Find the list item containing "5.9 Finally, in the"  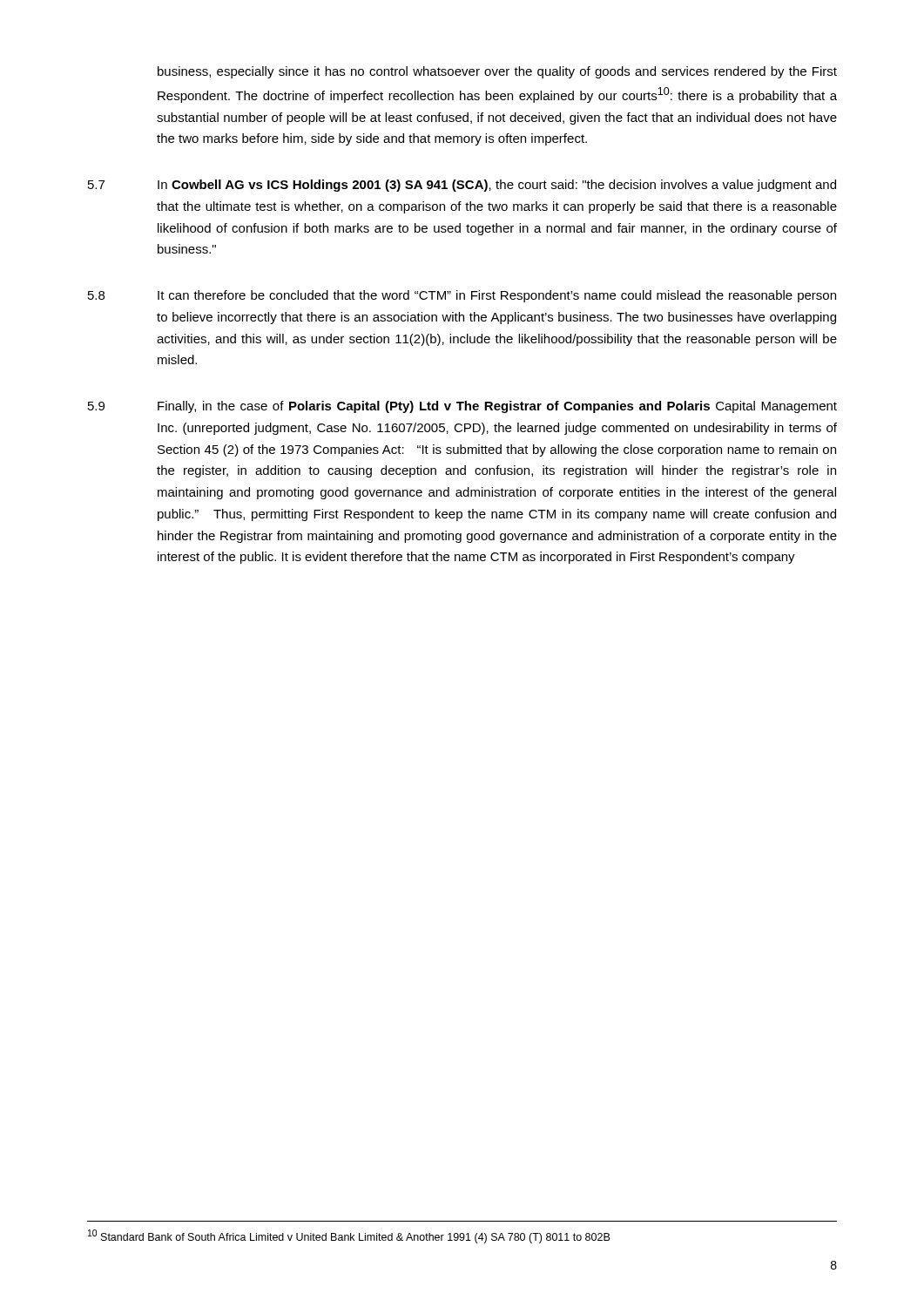(462, 482)
